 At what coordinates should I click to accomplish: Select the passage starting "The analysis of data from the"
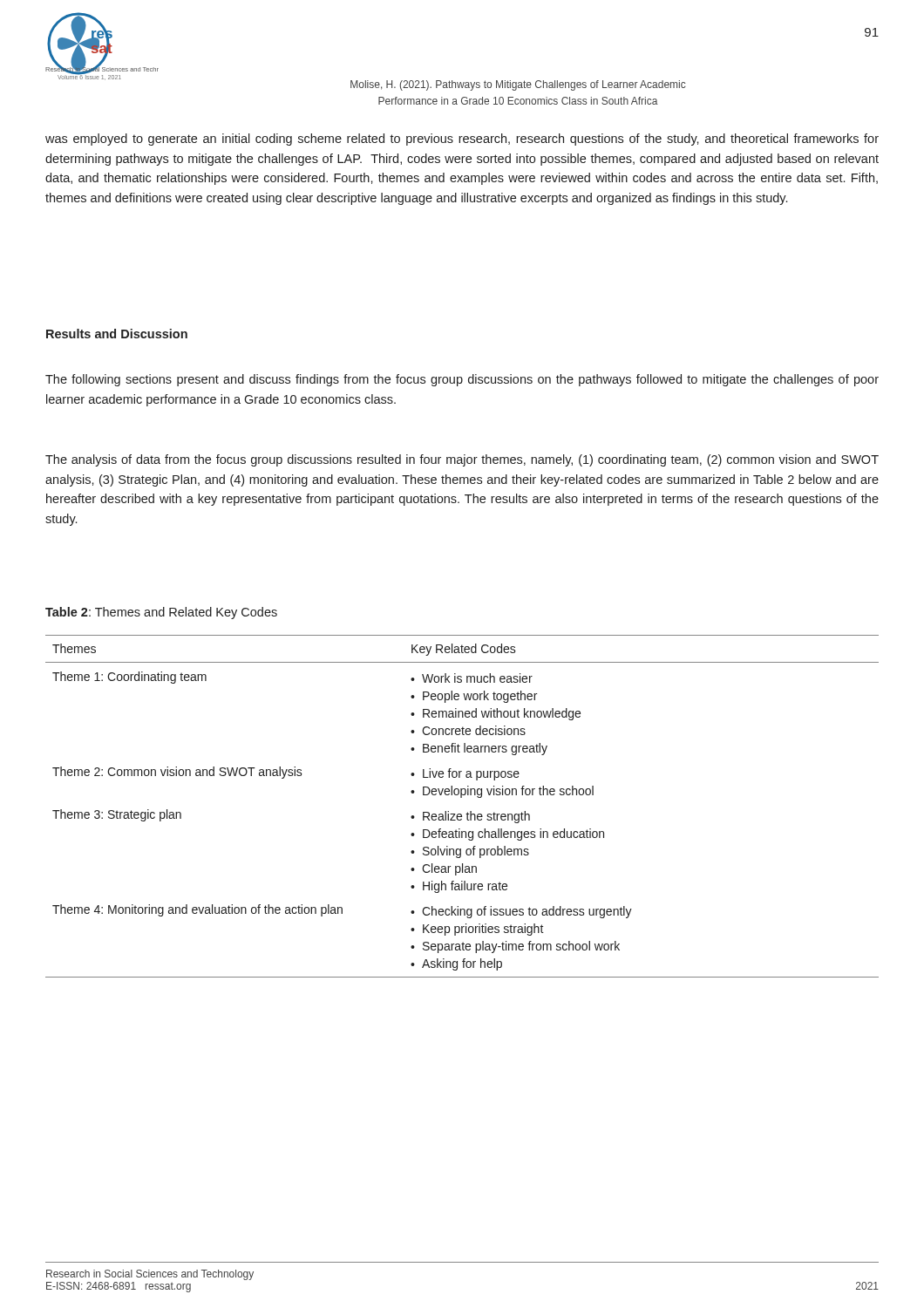coord(462,489)
